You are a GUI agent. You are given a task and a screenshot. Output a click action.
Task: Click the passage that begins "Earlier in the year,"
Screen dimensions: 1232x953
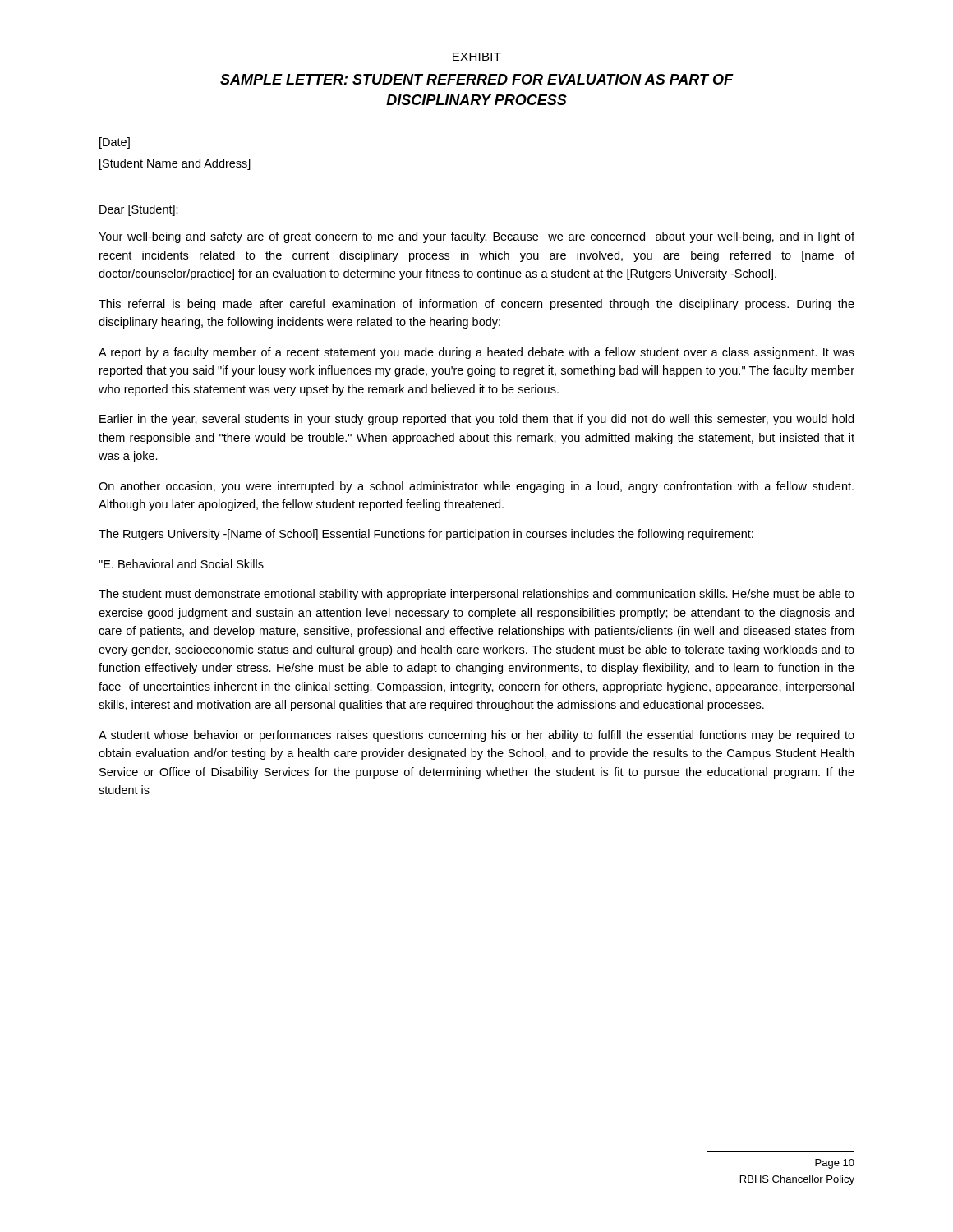[x=476, y=437]
